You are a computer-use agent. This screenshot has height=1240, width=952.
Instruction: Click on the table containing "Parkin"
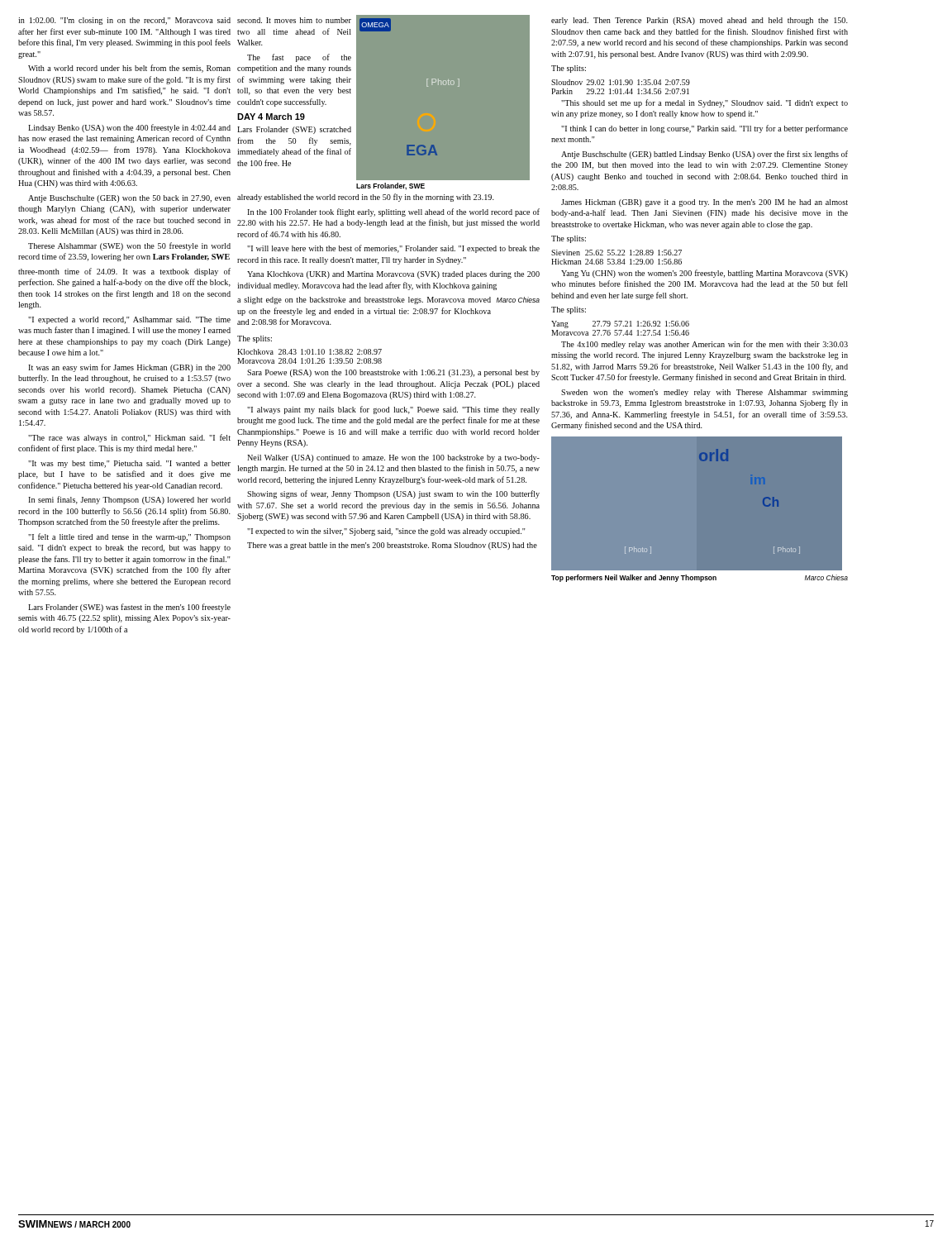tap(700, 86)
